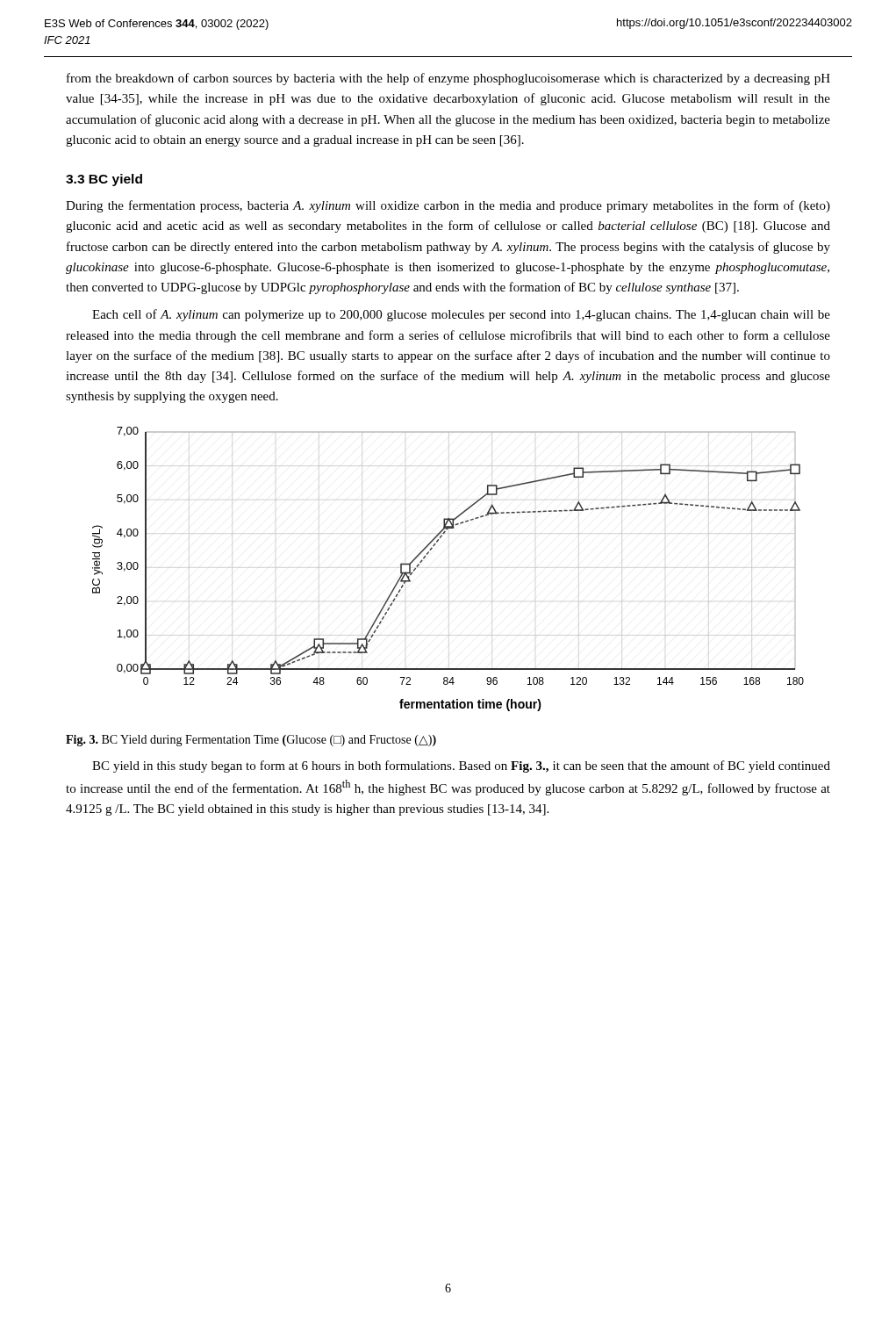
Task: Find the block on this page that starts "Each cell of A. xylinum can polymerize"
Action: coord(448,355)
